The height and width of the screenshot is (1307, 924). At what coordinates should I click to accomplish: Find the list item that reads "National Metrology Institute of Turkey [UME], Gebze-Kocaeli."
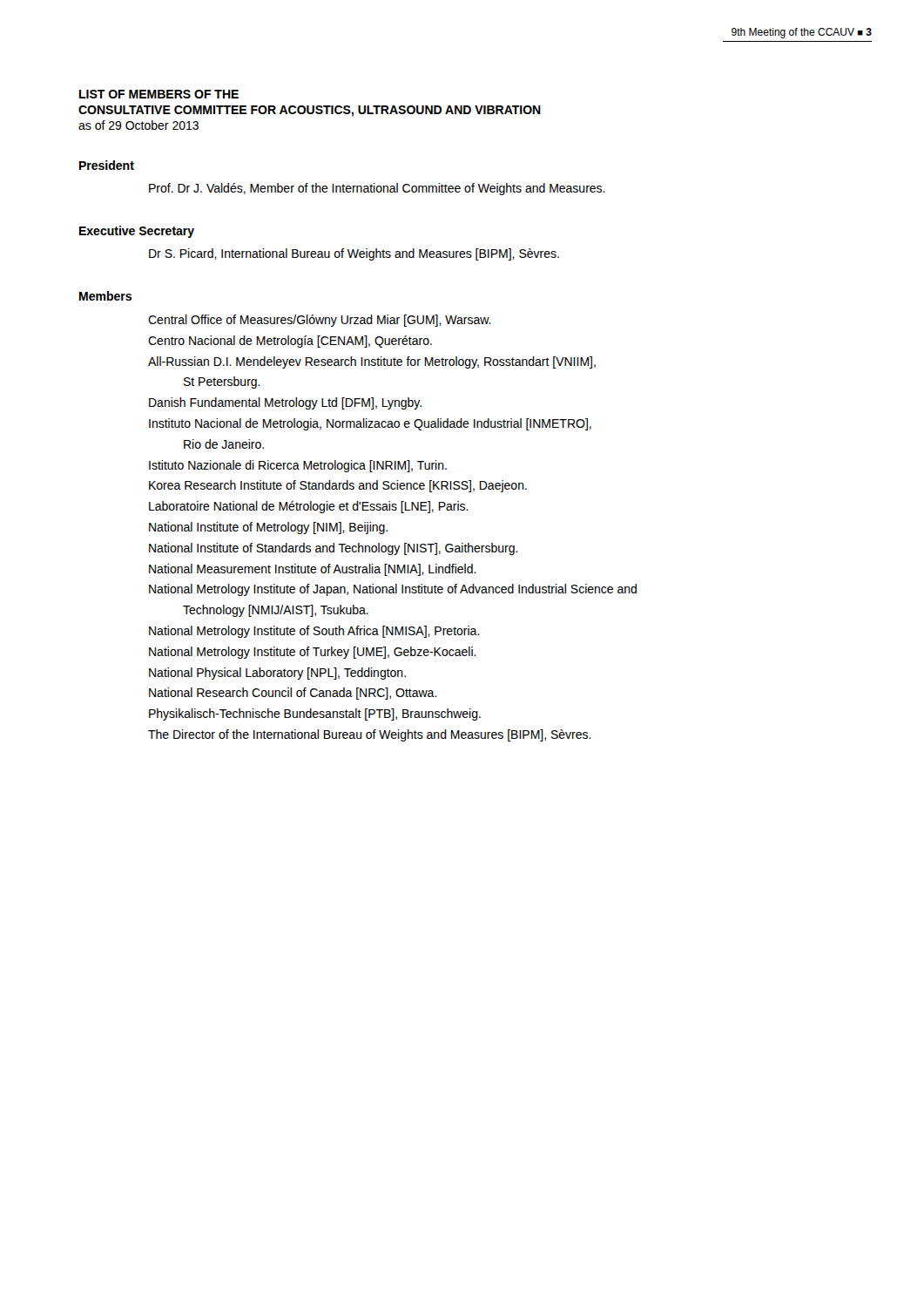click(312, 652)
